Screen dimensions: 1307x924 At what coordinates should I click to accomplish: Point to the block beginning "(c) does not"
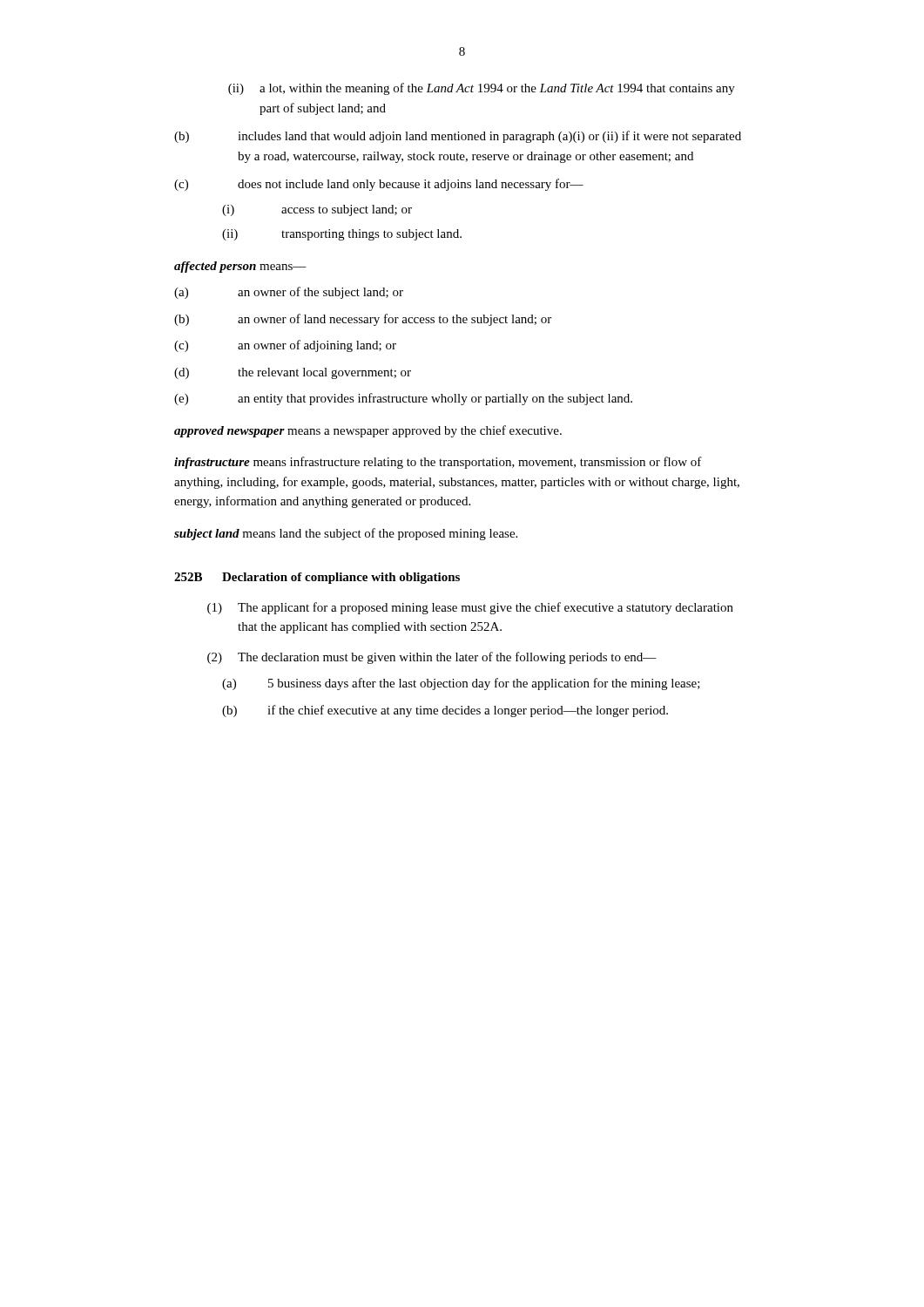coord(462,184)
